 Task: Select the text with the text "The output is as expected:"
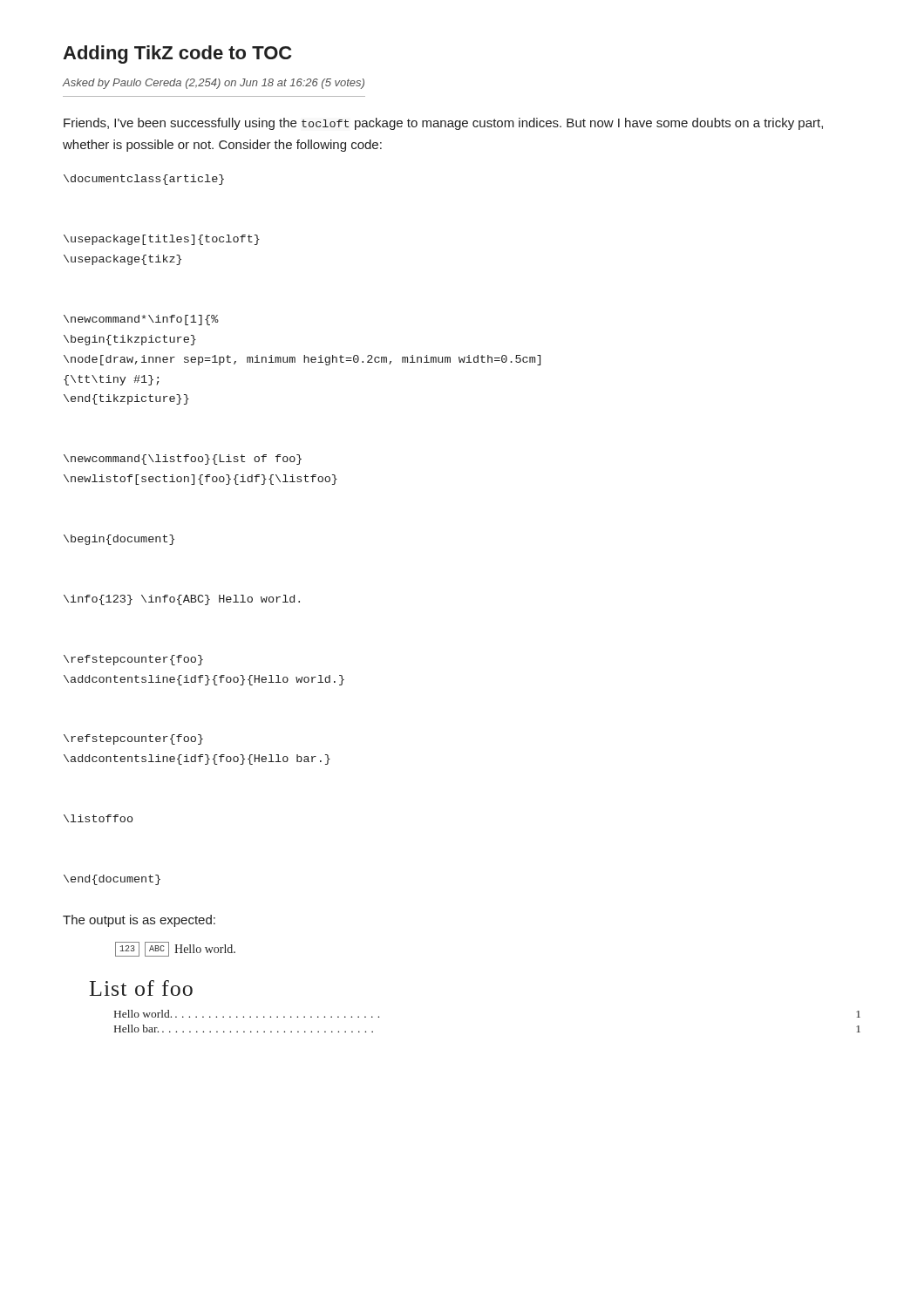[x=139, y=919]
